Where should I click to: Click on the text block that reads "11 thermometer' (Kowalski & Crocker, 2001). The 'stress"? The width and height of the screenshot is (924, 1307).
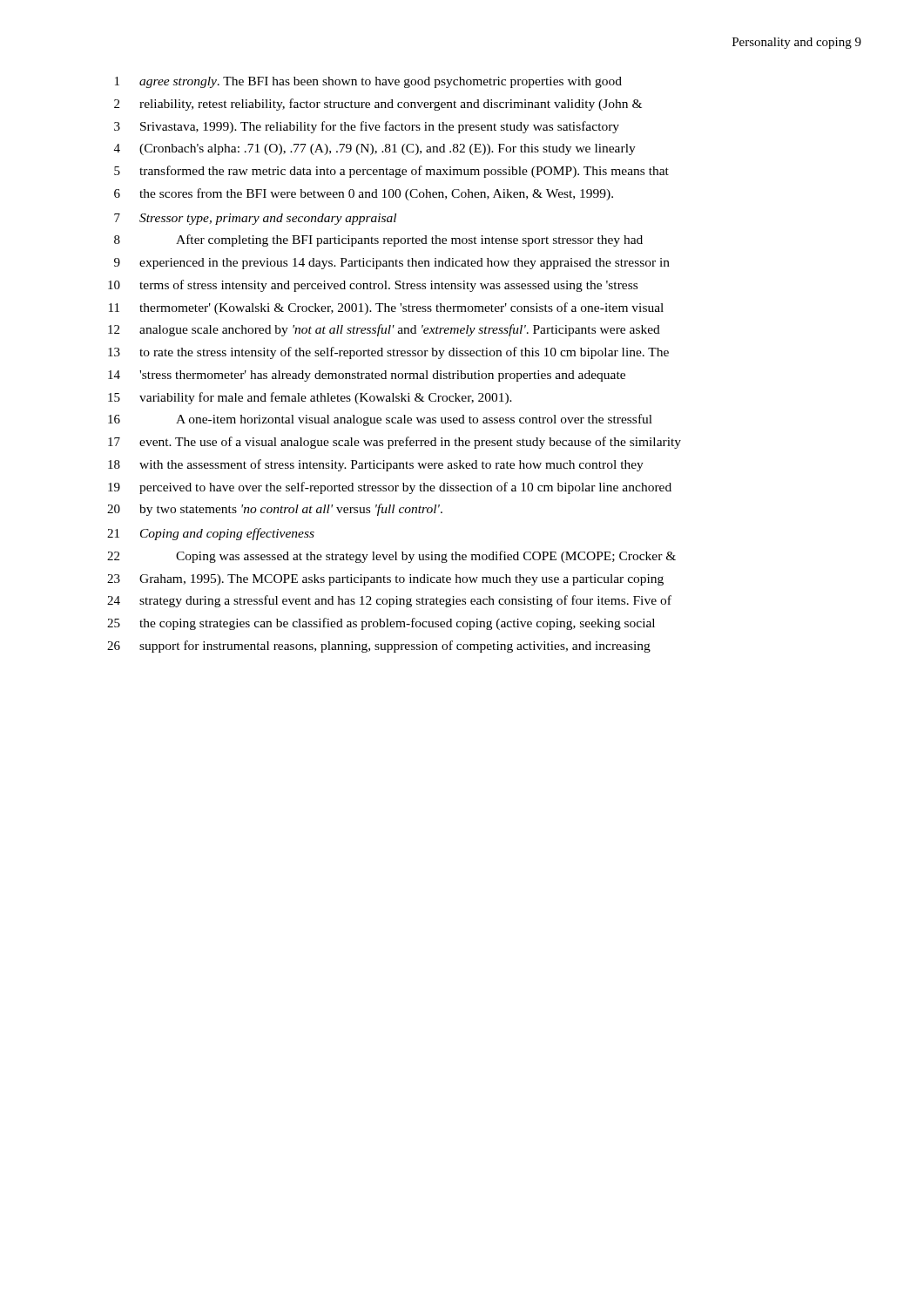tap(478, 307)
